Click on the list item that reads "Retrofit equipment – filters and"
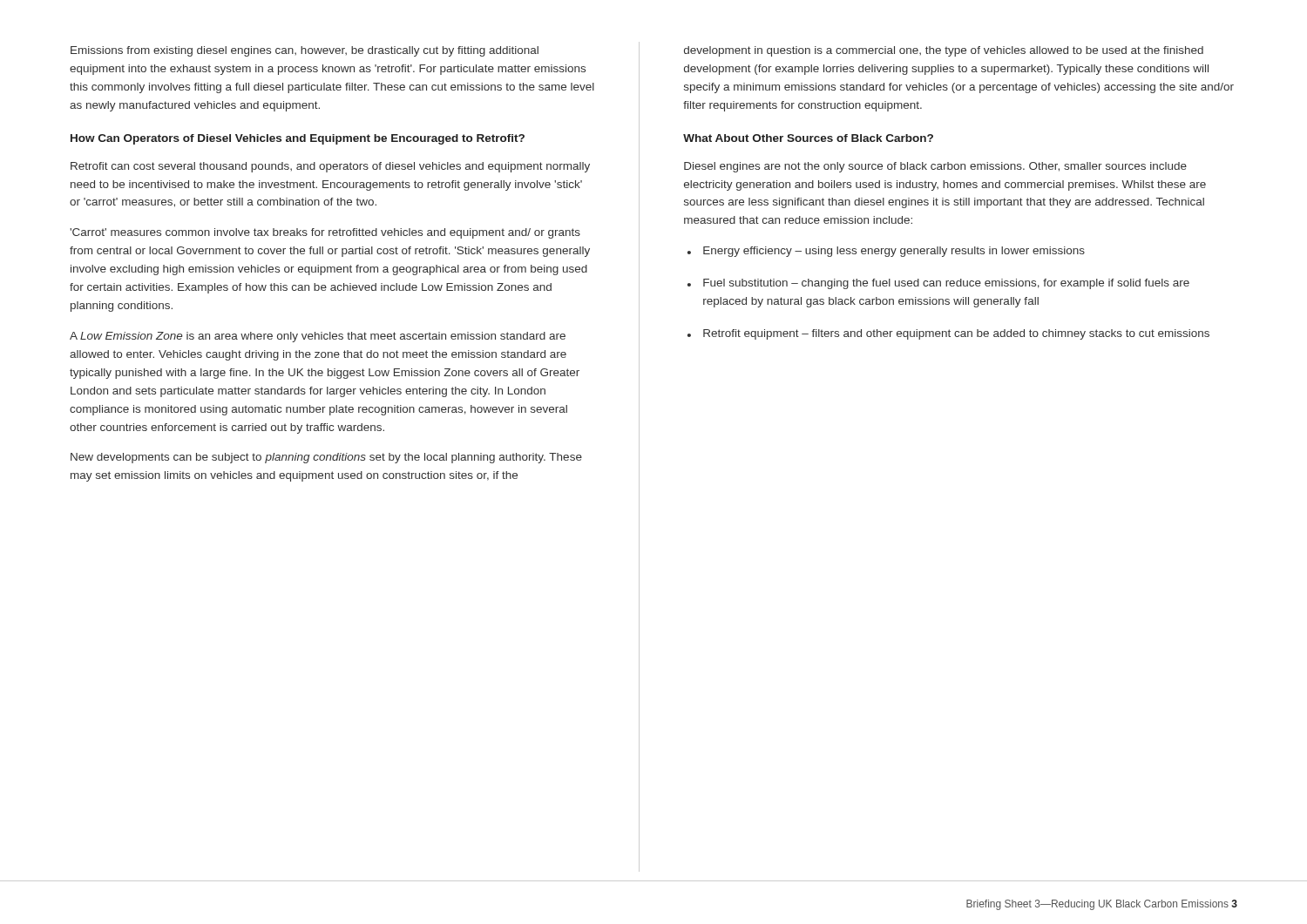The image size is (1307, 924). coord(960,334)
